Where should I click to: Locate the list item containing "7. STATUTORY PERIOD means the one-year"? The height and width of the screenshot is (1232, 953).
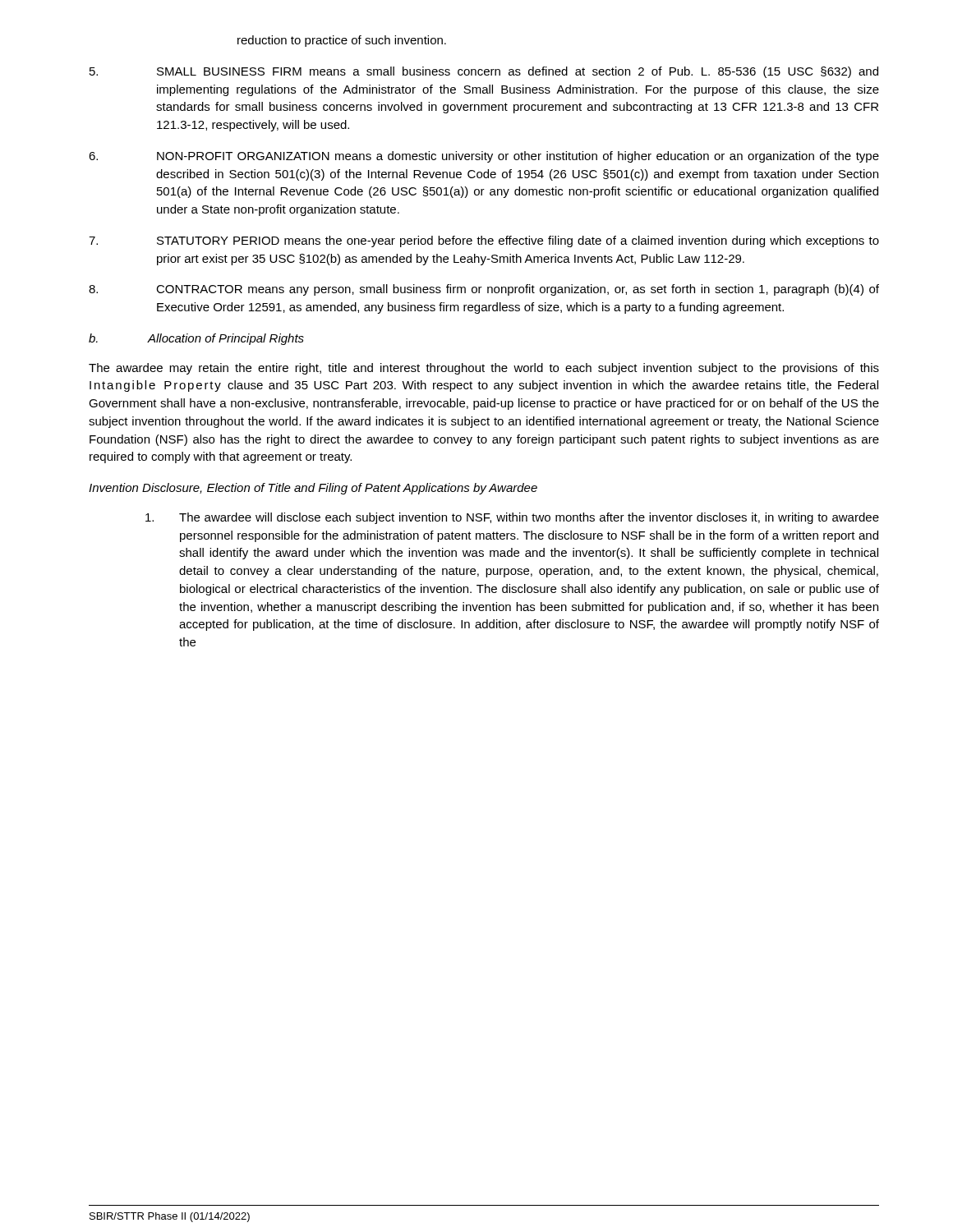click(x=484, y=249)
